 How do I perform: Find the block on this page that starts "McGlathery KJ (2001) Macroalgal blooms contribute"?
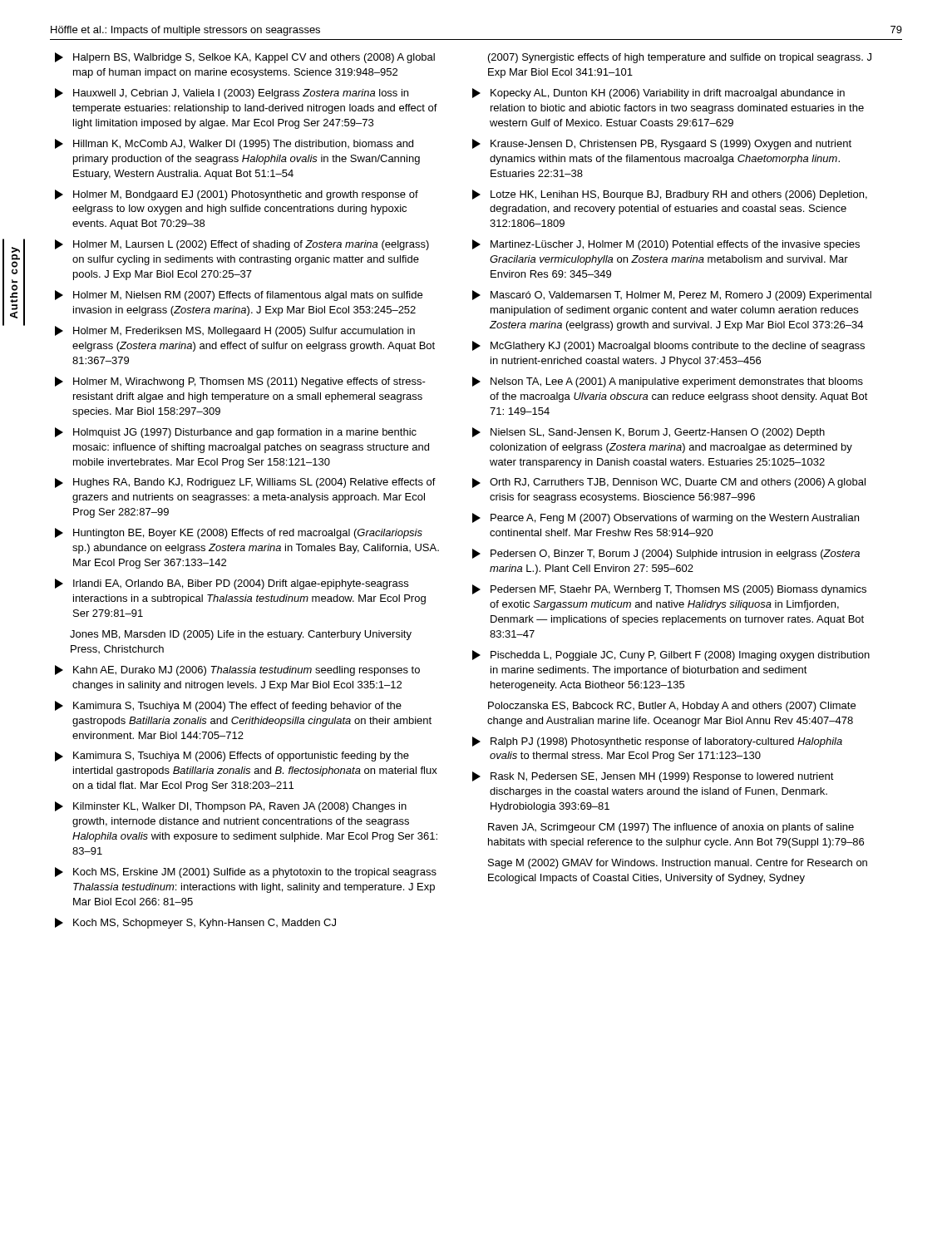[673, 353]
